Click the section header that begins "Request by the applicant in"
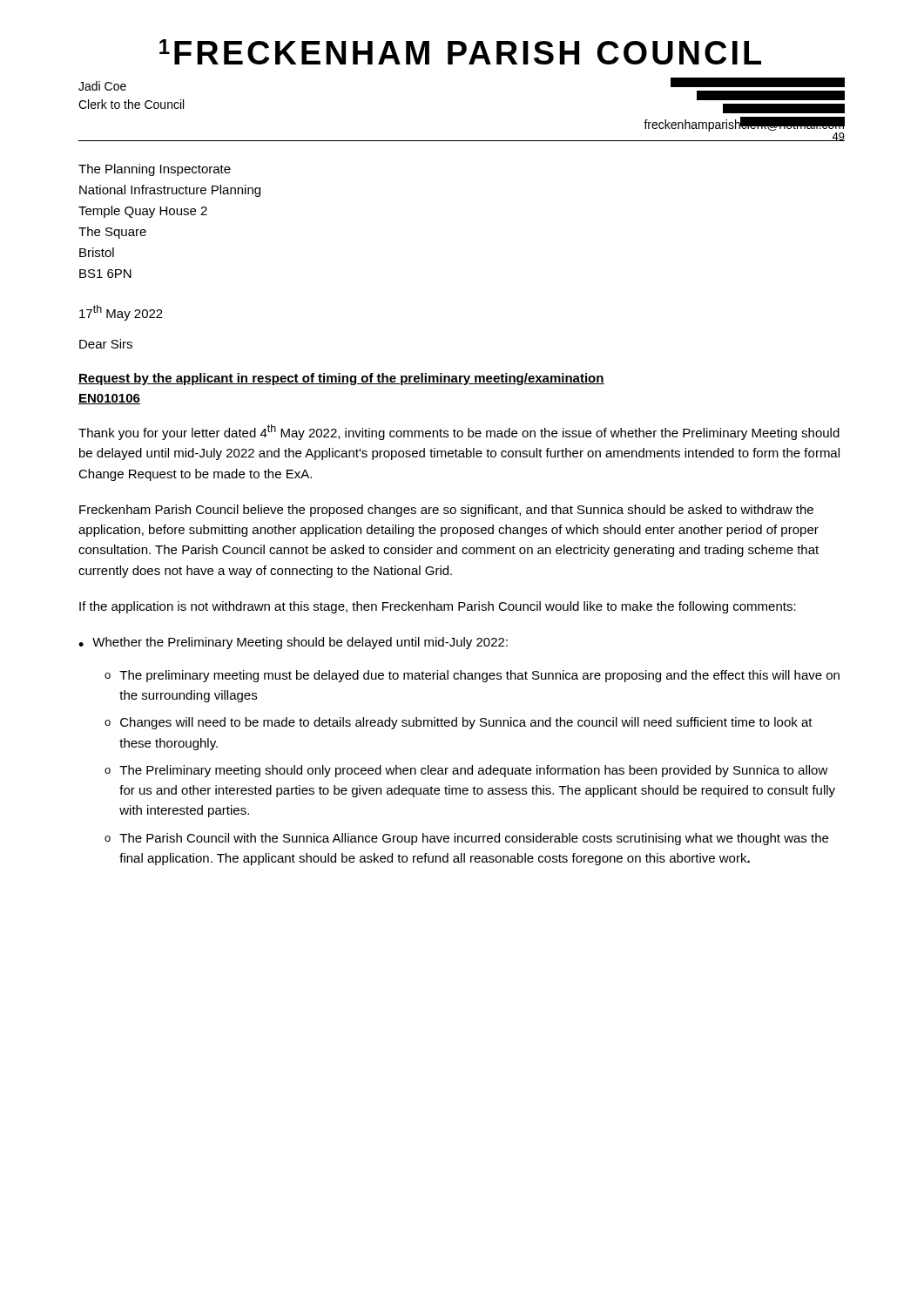The image size is (924, 1307). [341, 378]
